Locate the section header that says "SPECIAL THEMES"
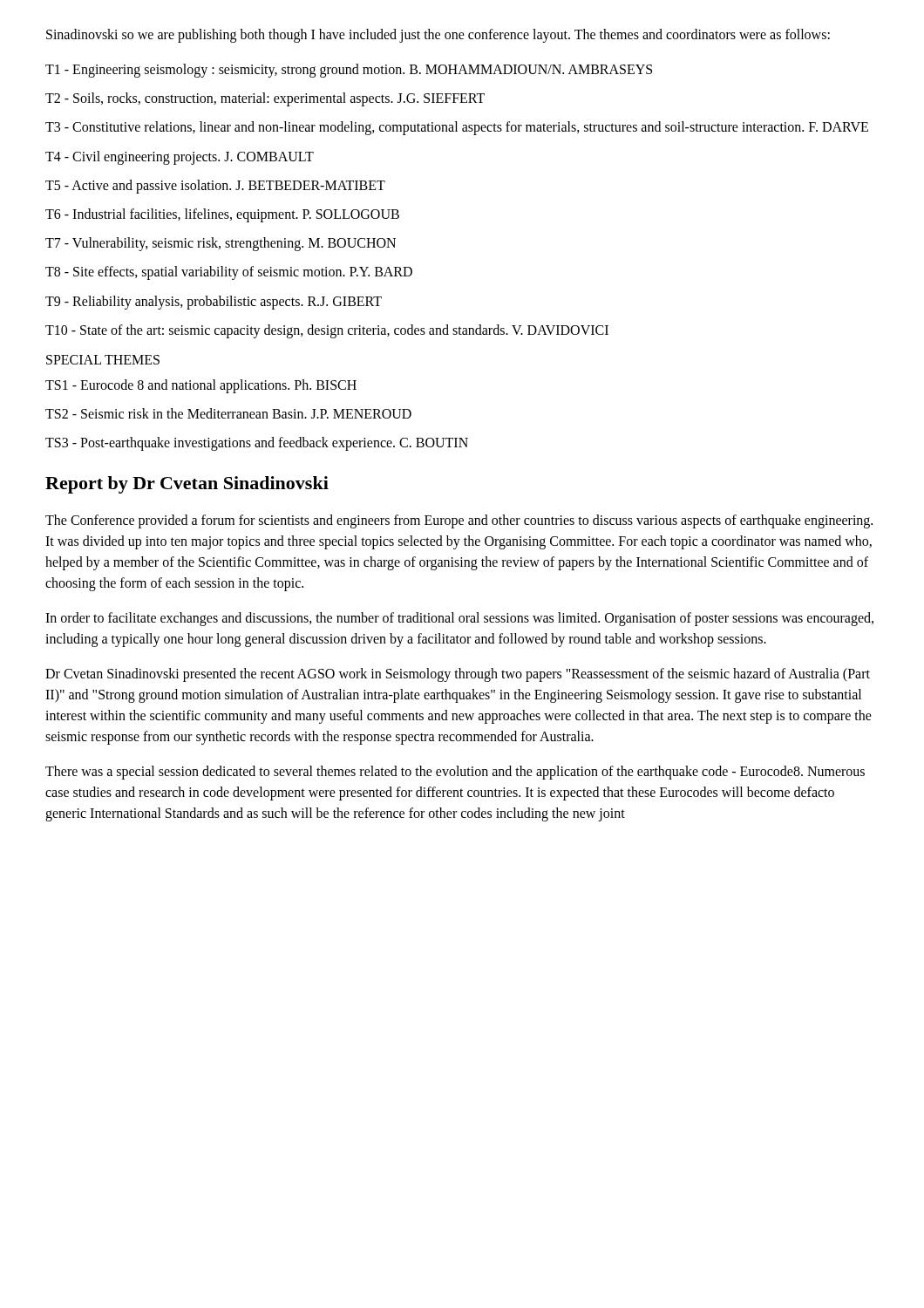Image resolution: width=924 pixels, height=1308 pixels. 103,360
